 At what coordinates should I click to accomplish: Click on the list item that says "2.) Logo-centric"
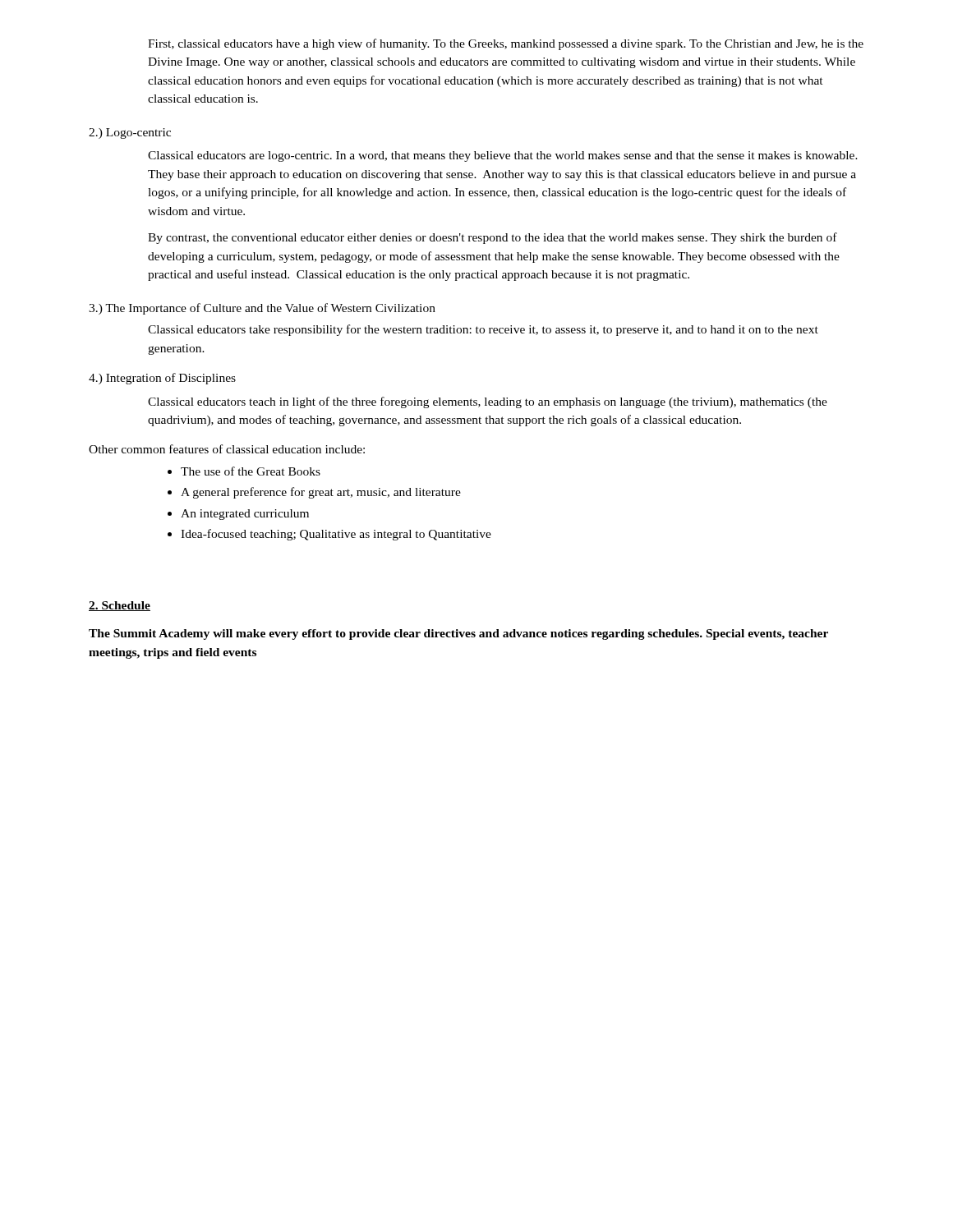coord(130,132)
